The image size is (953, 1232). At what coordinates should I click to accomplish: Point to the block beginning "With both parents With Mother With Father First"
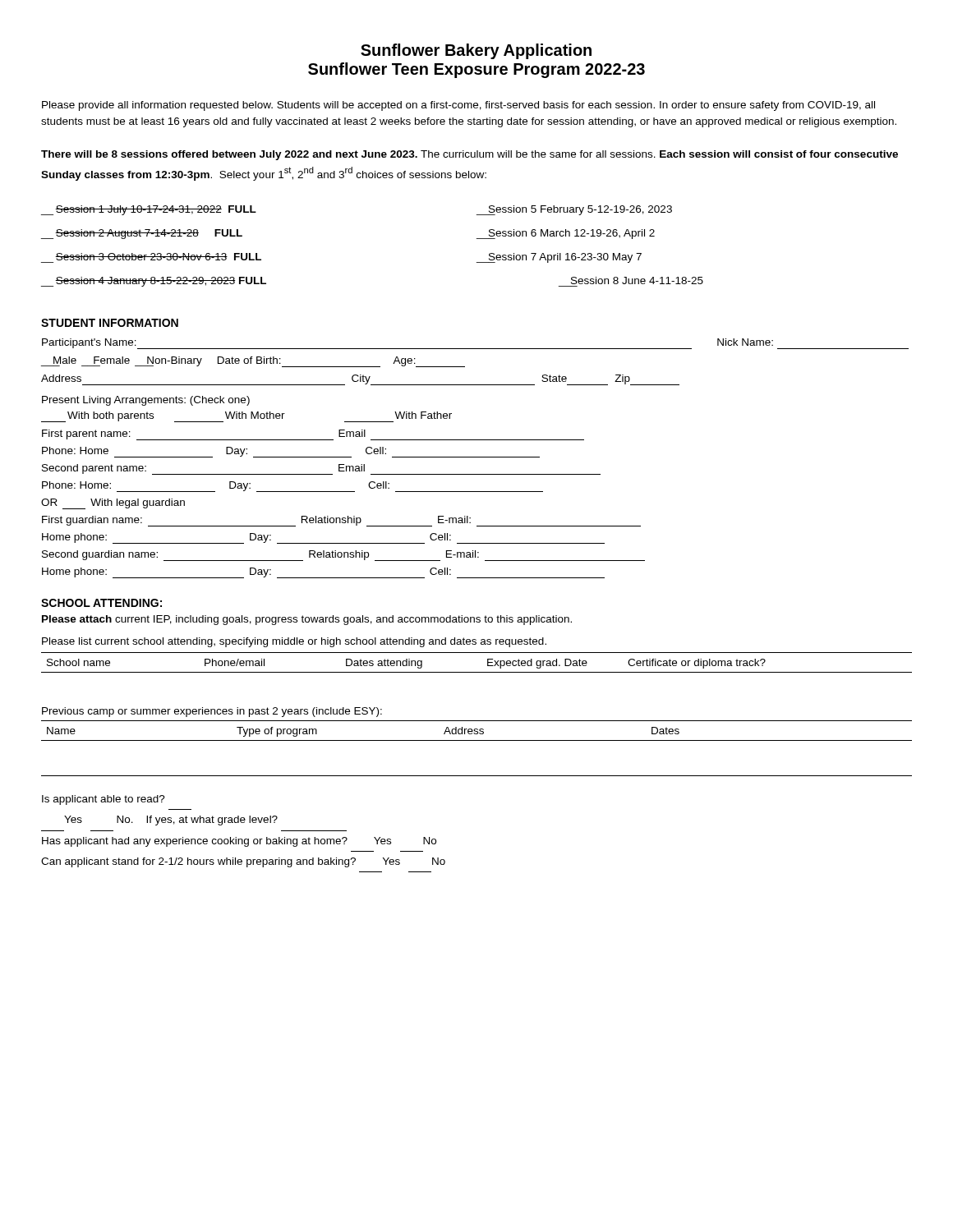(x=476, y=494)
